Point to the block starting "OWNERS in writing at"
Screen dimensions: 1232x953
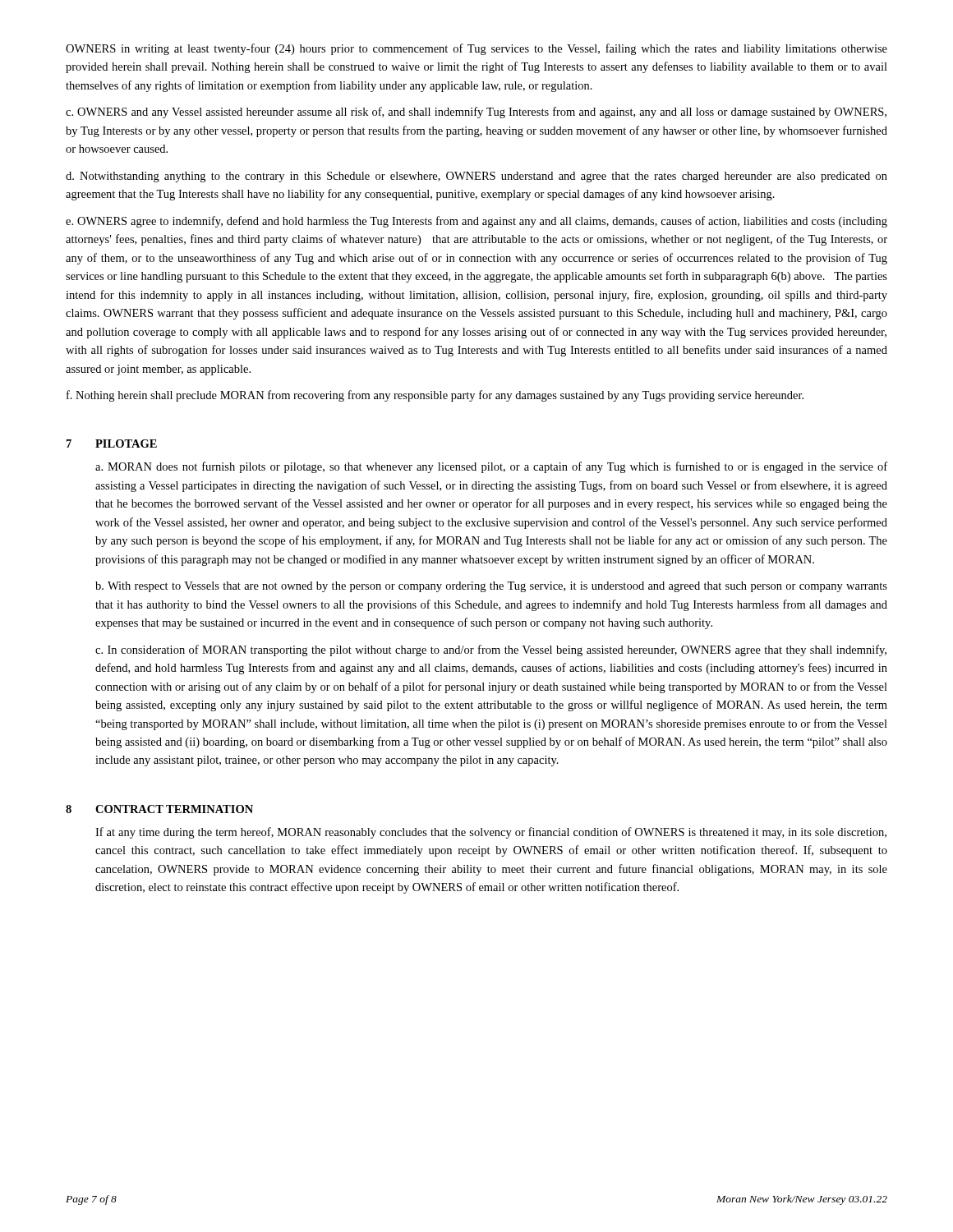point(476,67)
